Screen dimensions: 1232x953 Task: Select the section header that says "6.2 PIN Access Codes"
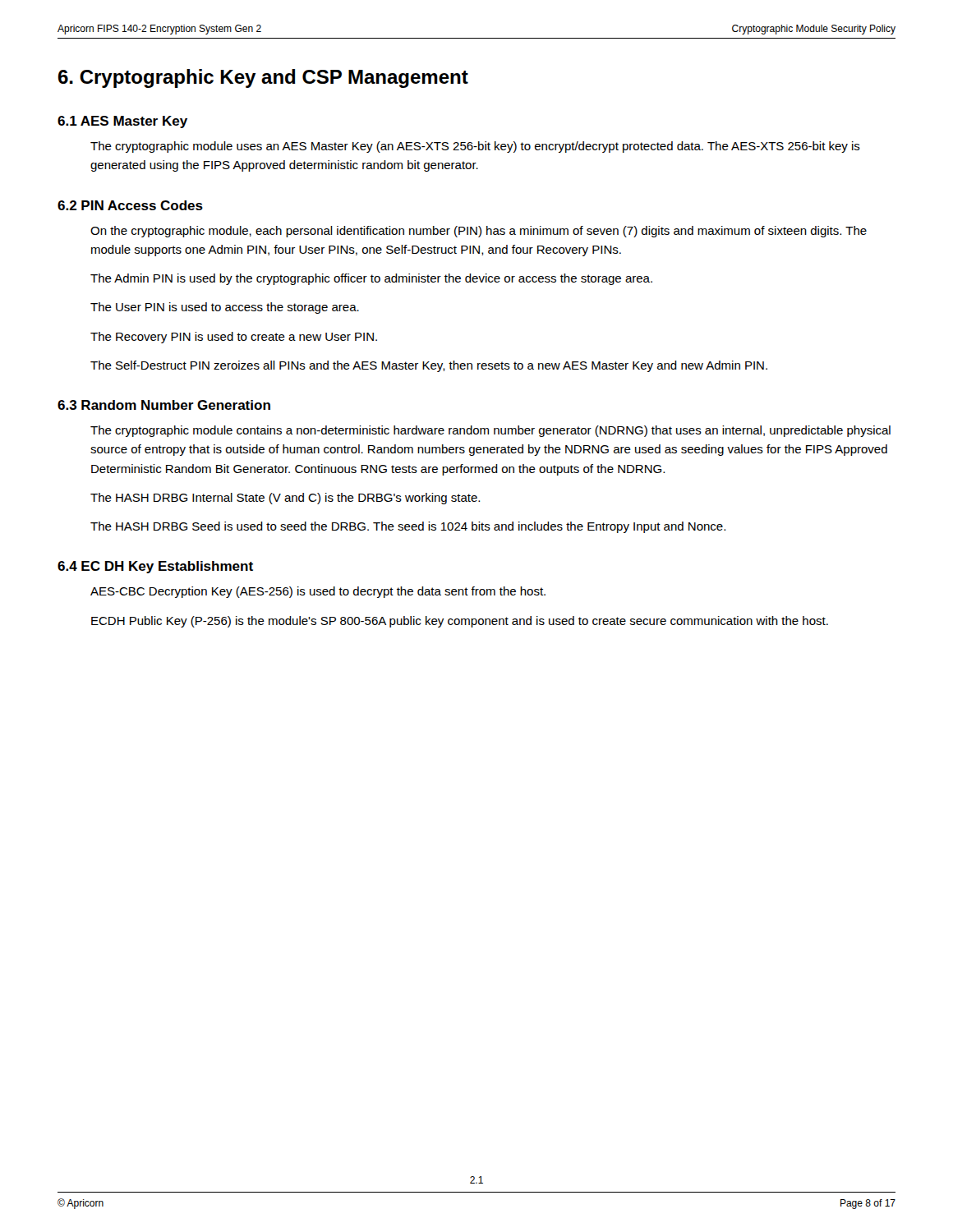pos(130,205)
